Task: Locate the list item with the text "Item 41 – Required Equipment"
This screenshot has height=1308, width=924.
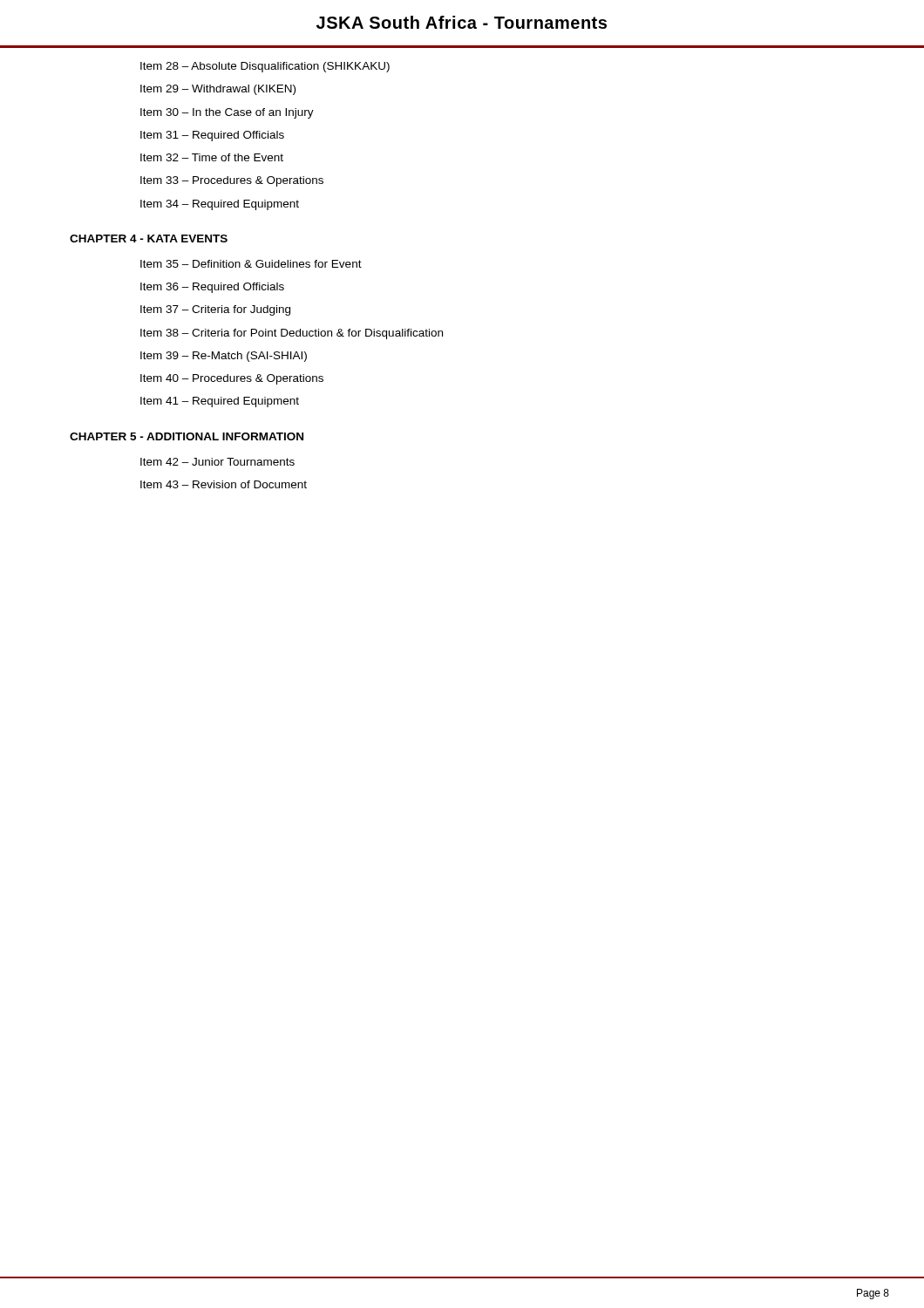Action: [219, 401]
